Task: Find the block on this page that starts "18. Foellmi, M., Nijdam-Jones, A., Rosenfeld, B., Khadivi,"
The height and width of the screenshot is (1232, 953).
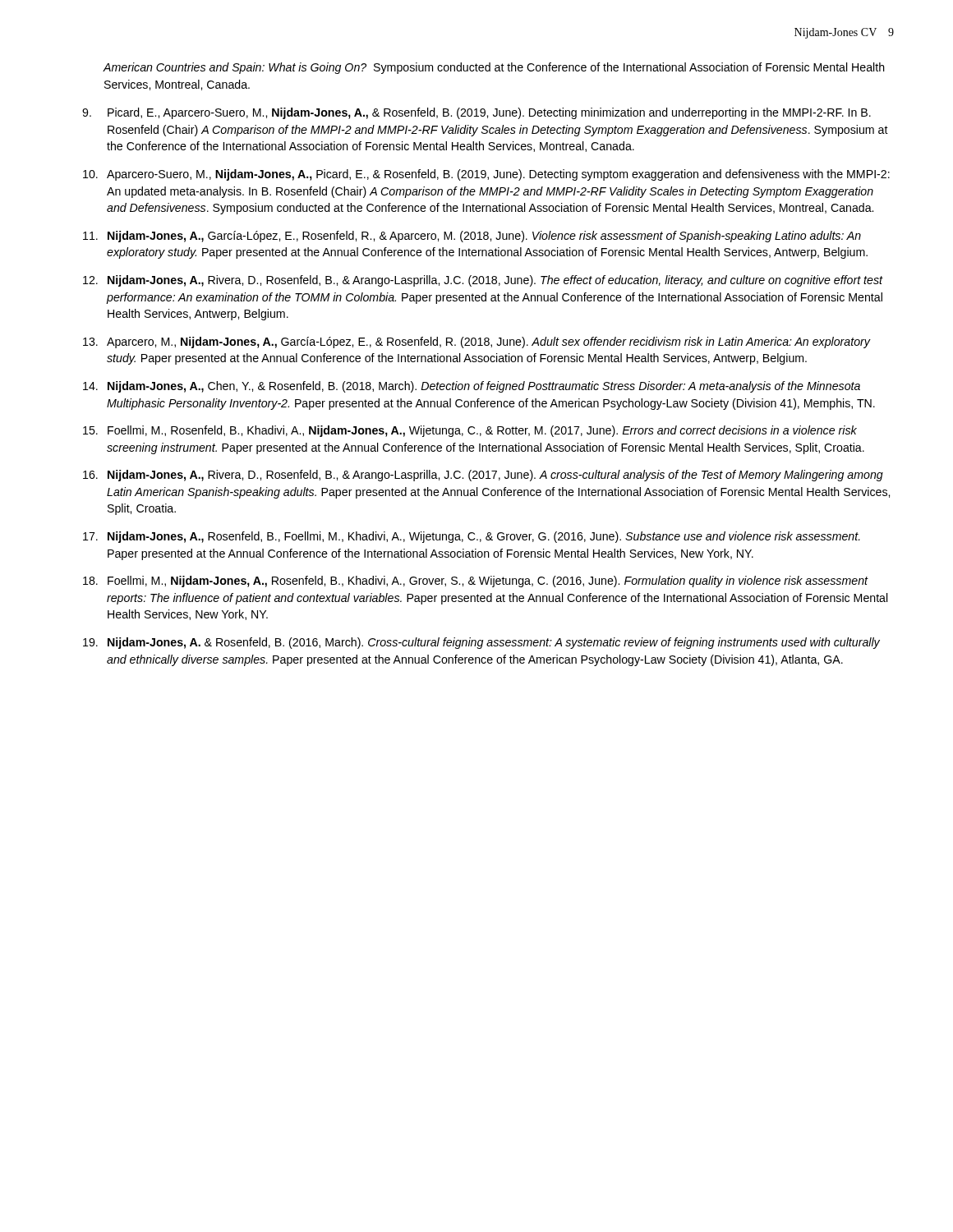Action: 488,598
